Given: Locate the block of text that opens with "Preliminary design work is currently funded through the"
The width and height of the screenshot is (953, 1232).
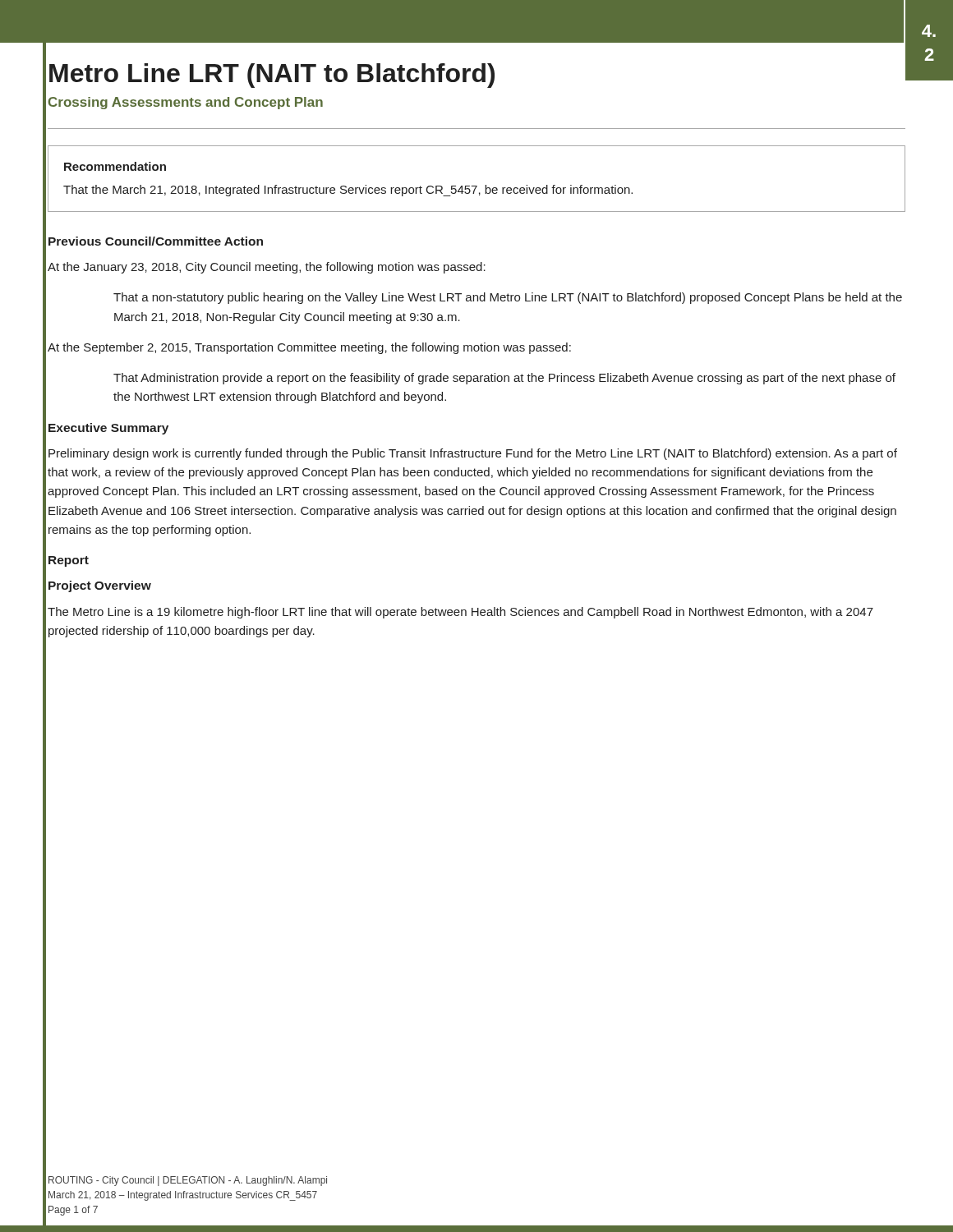Looking at the screenshot, I should (x=472, y=491).
